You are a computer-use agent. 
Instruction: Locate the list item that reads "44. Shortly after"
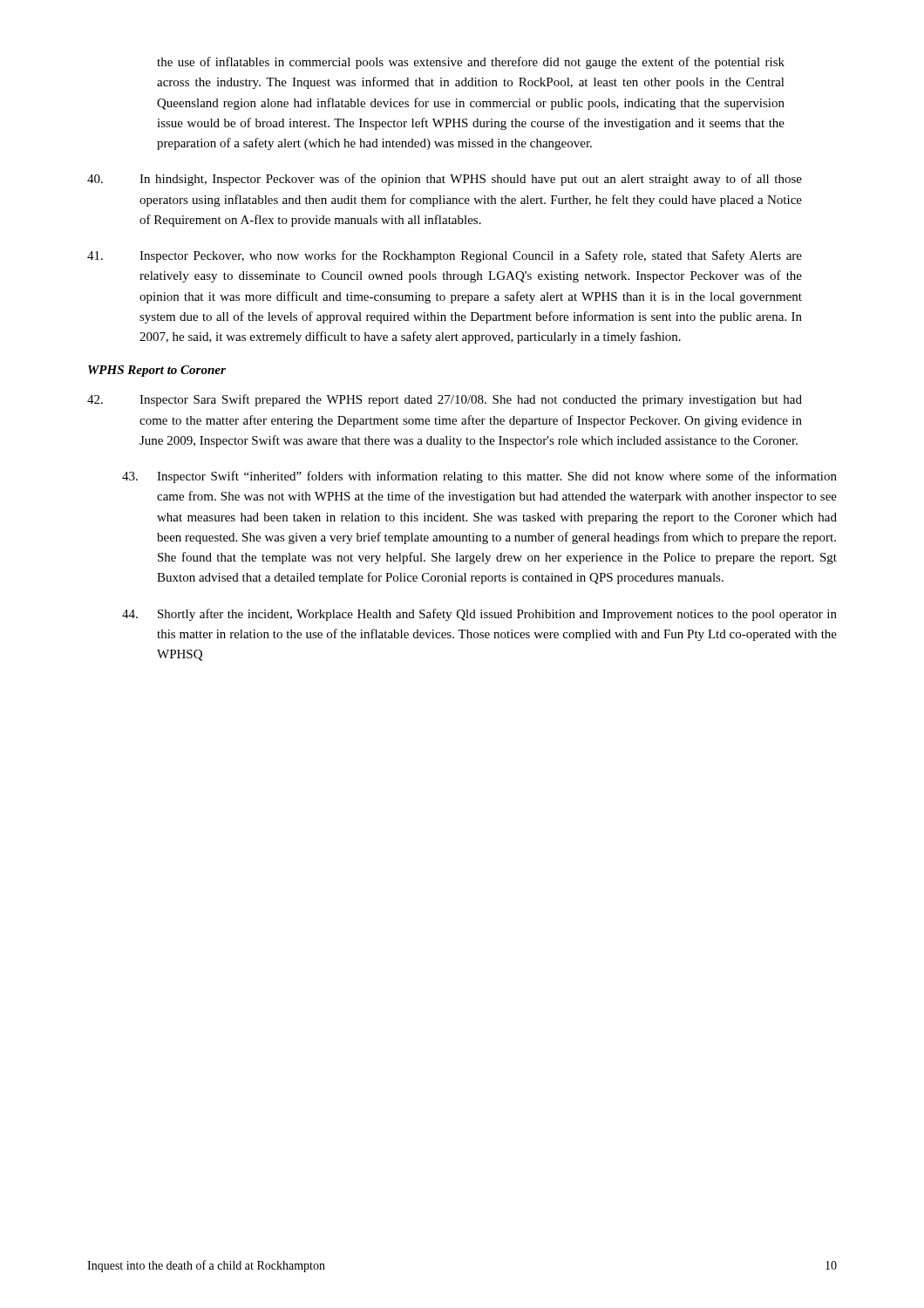tap(479, 634)
